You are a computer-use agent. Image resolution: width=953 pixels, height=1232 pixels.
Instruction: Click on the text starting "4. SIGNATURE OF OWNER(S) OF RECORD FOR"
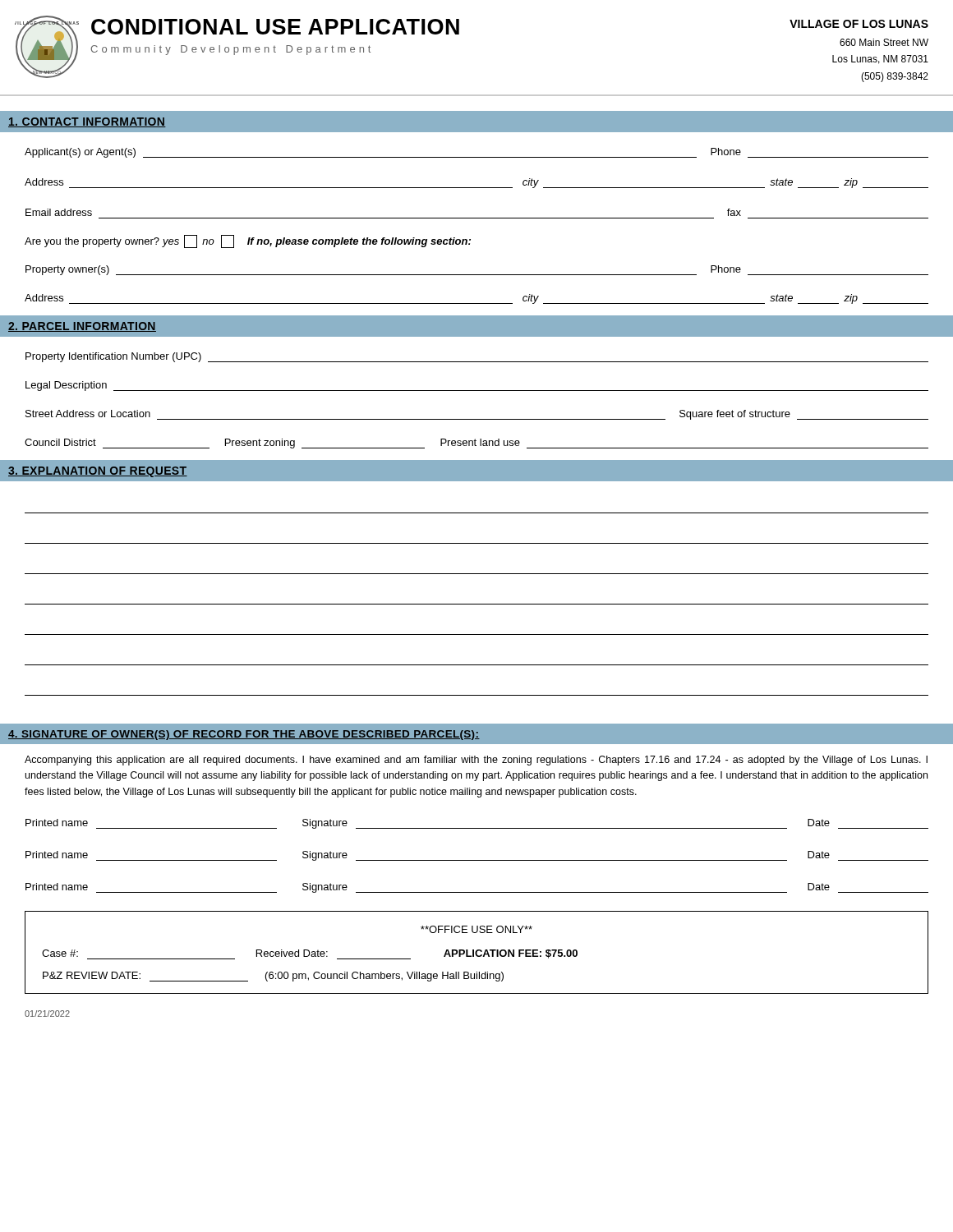click(244, 734)
